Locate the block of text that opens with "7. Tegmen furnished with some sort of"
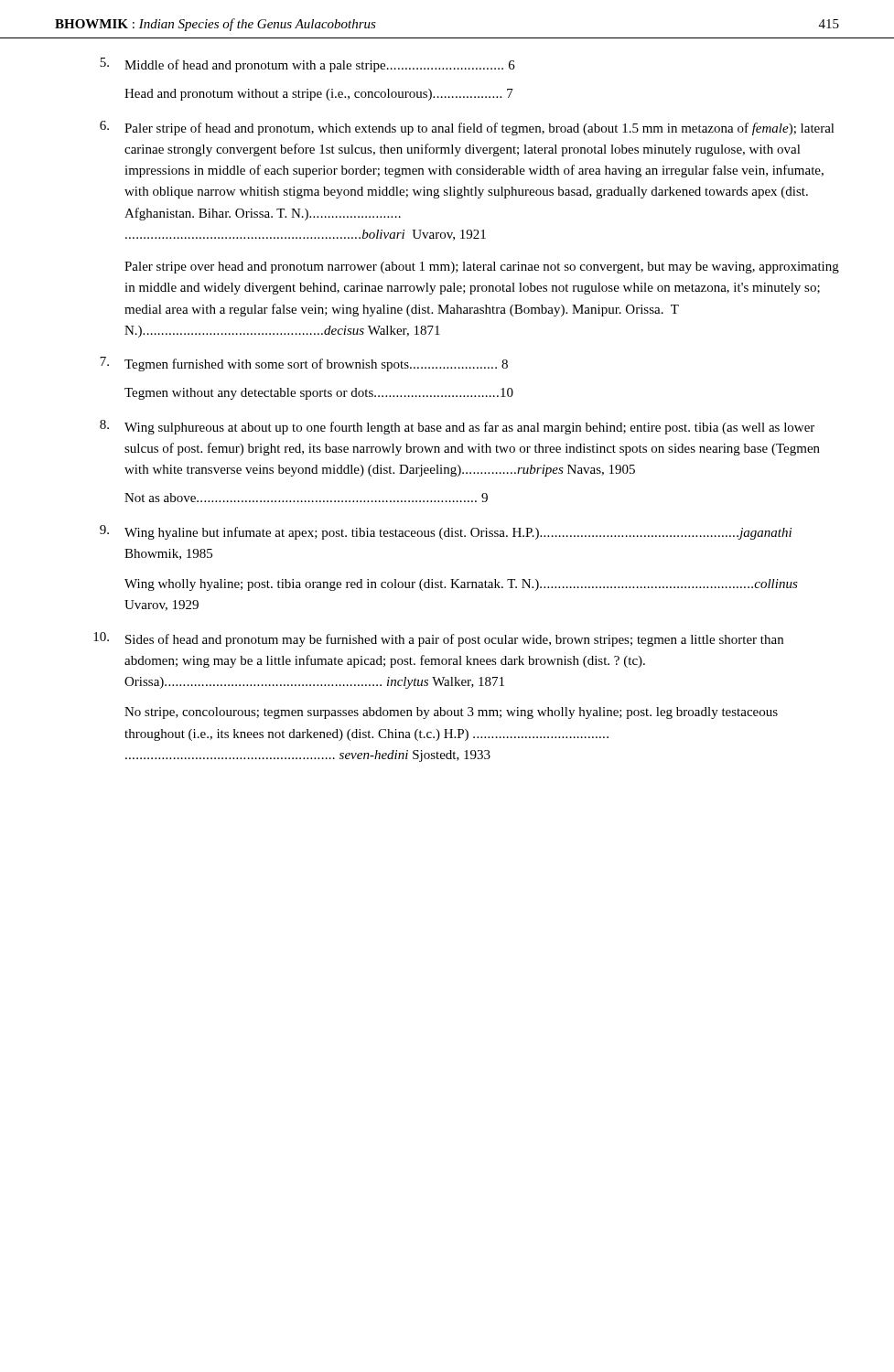The width and height of the screenshot is (894, 1372). [456, 379]
